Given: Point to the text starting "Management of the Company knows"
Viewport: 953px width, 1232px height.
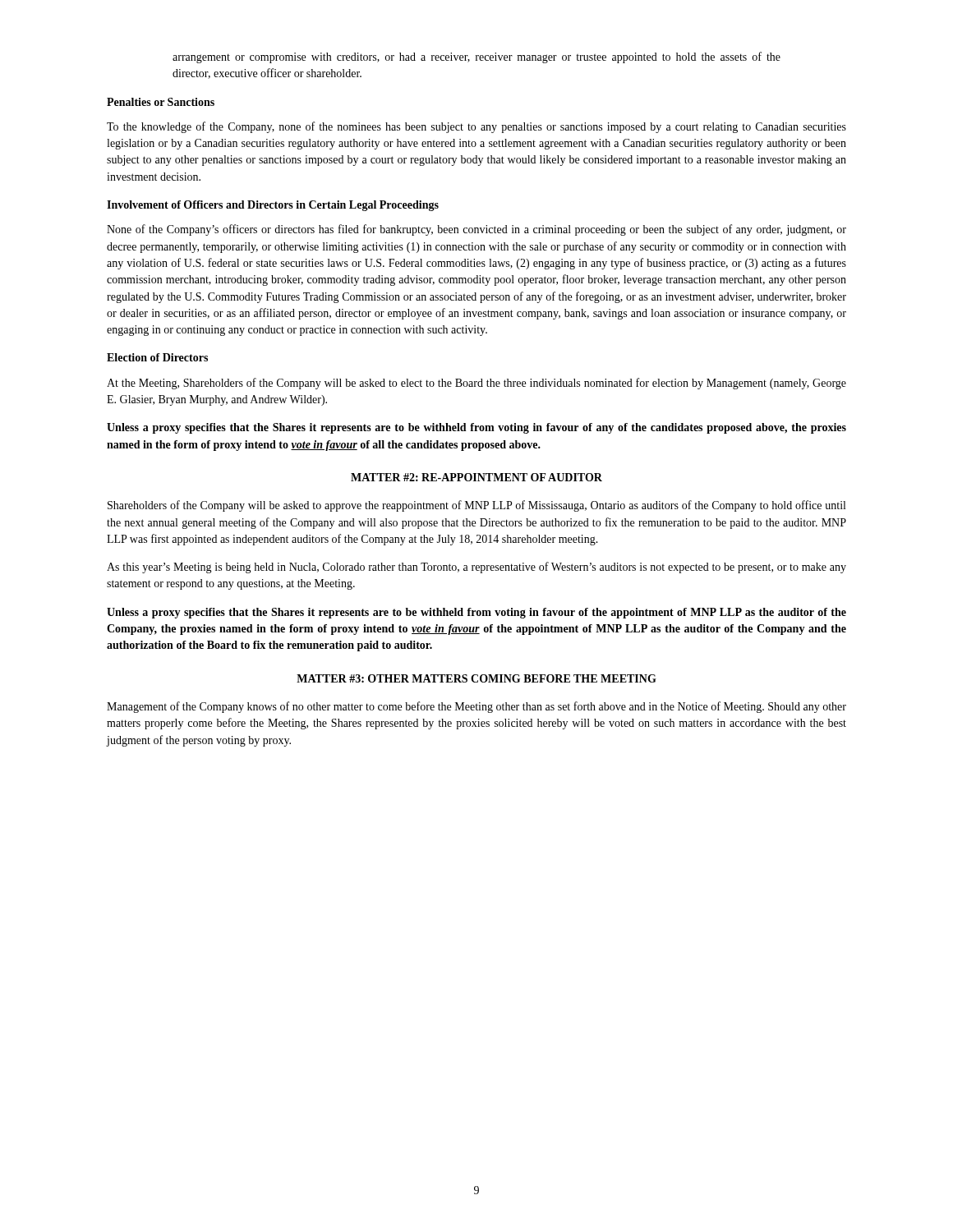Looking at the screenshot, I should [476, 723].
